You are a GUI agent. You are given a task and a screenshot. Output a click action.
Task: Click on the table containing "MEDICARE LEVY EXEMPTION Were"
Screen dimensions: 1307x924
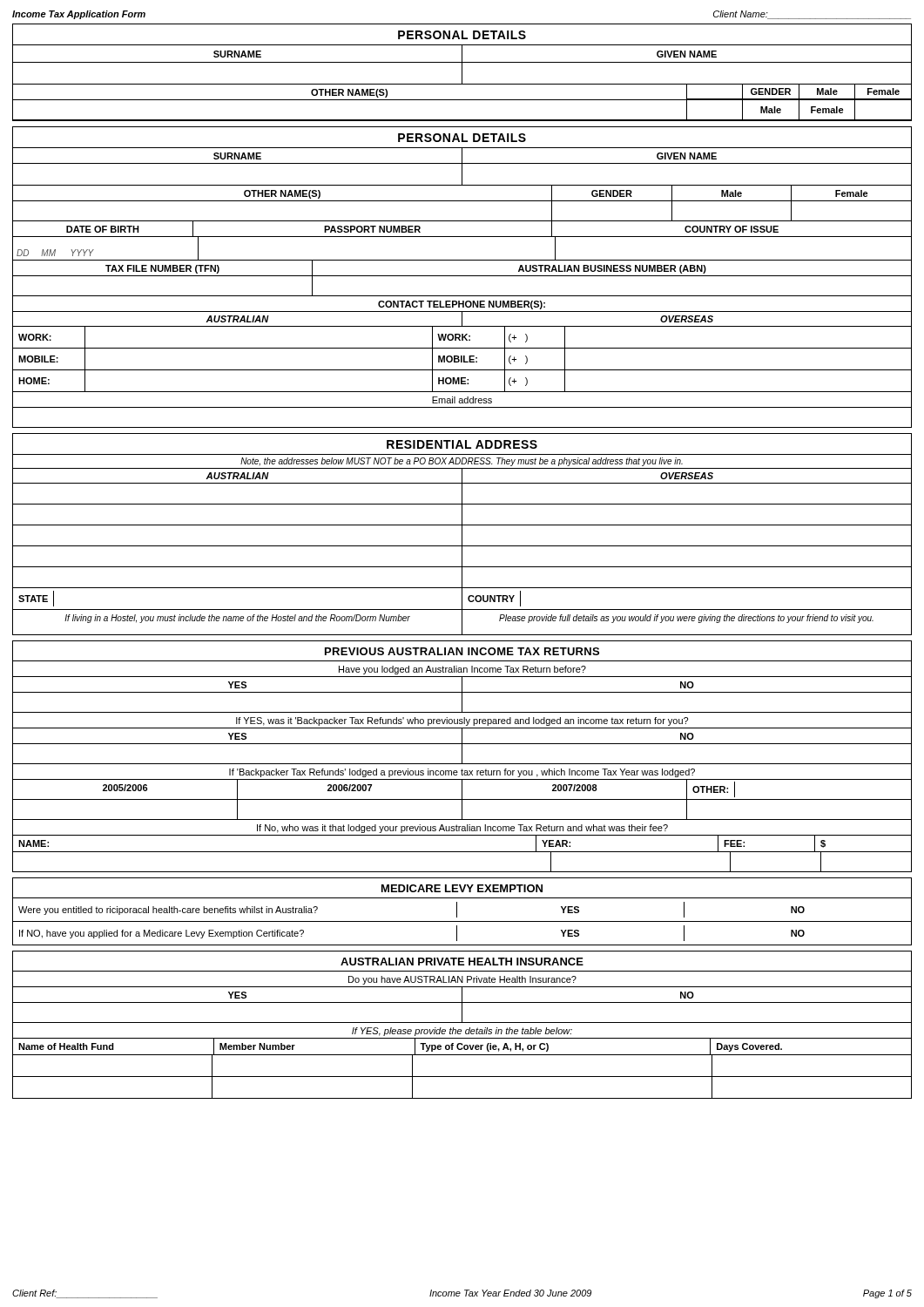coord(462,911)
